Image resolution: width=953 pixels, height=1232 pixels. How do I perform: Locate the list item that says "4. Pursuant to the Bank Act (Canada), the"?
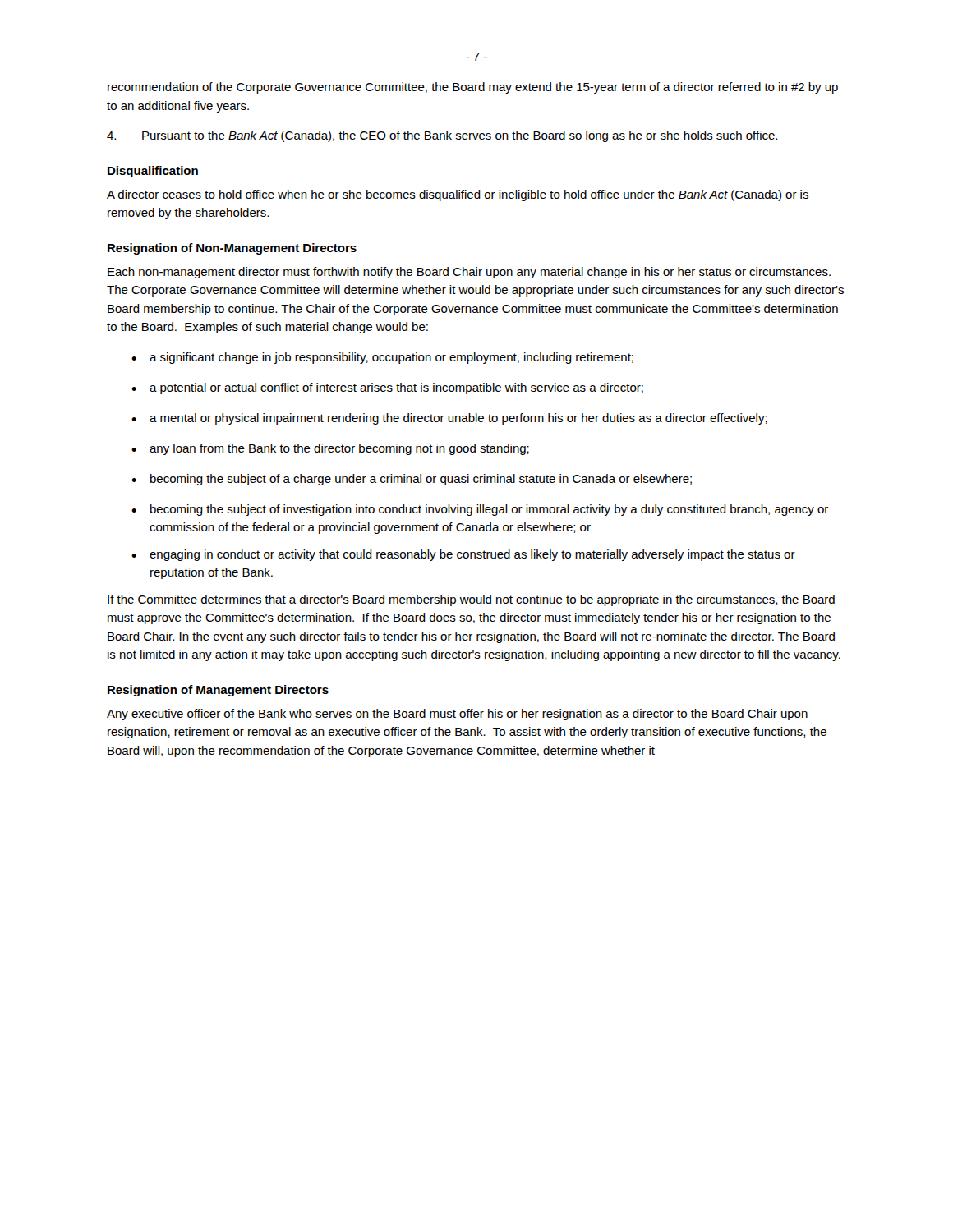[476, 136]
